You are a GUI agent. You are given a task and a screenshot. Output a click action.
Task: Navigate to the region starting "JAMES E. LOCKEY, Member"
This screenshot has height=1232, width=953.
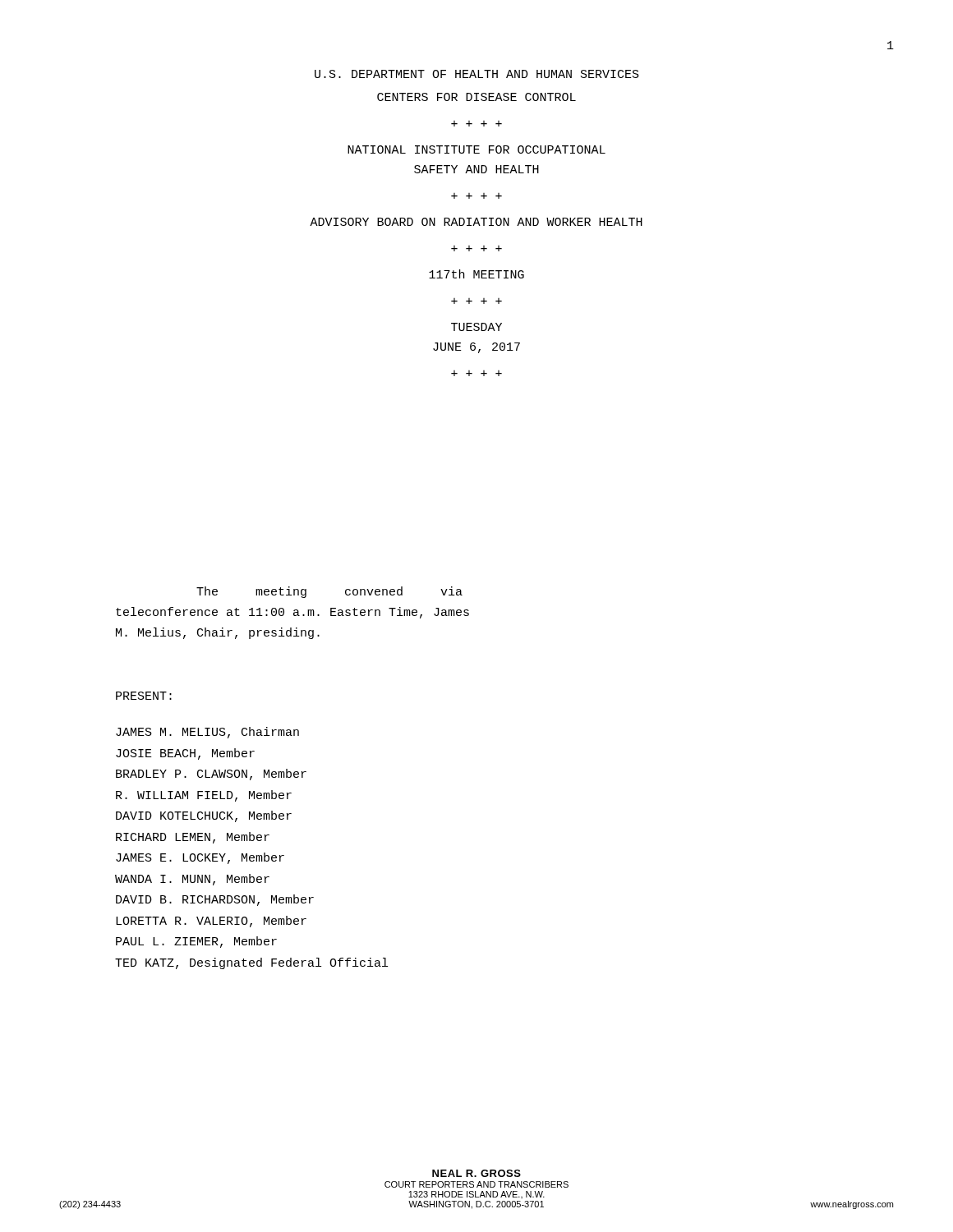point(200,859)
